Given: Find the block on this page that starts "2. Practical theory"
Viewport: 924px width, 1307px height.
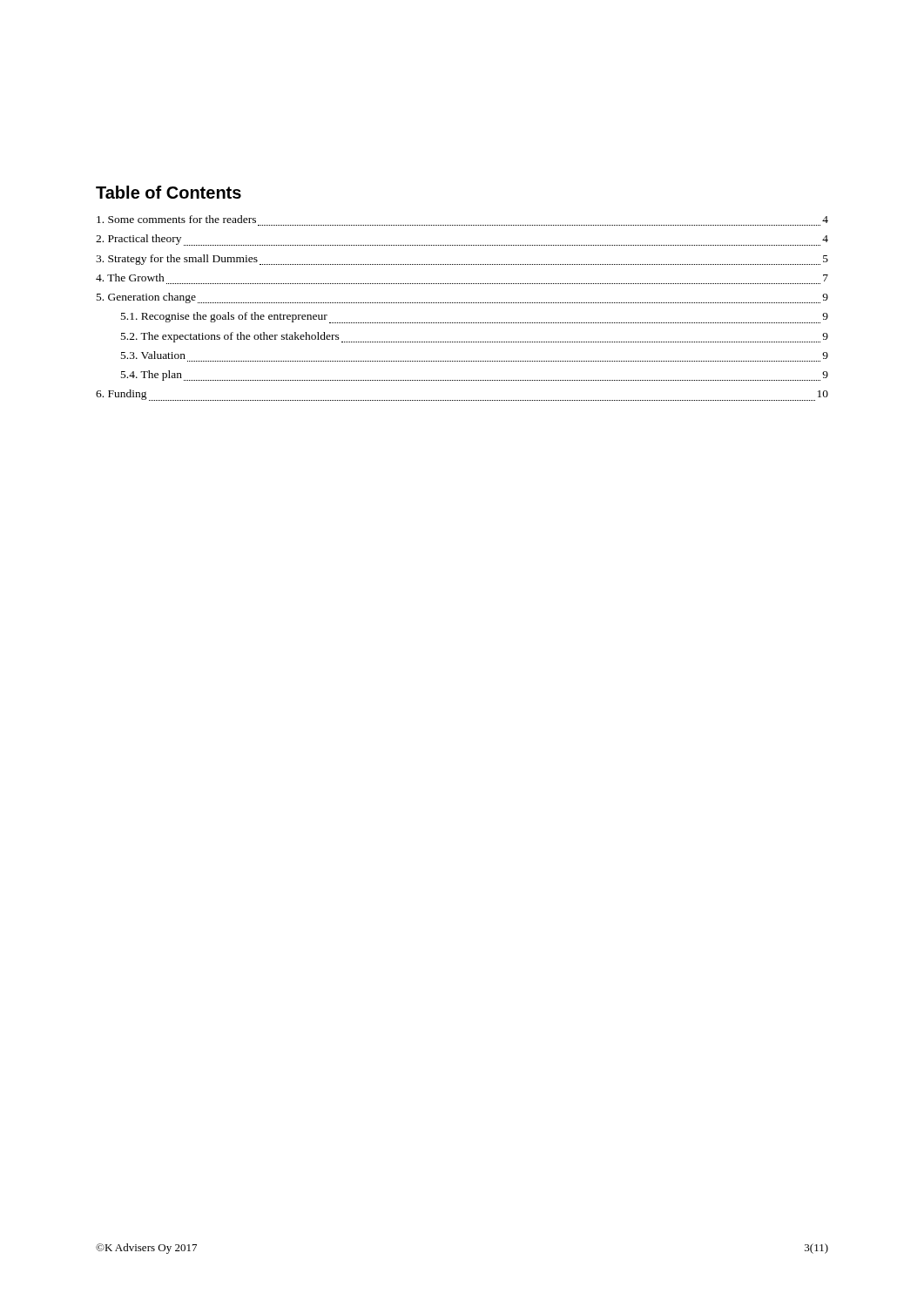Looking at the screenshot, I should click(x=462, y=239).
